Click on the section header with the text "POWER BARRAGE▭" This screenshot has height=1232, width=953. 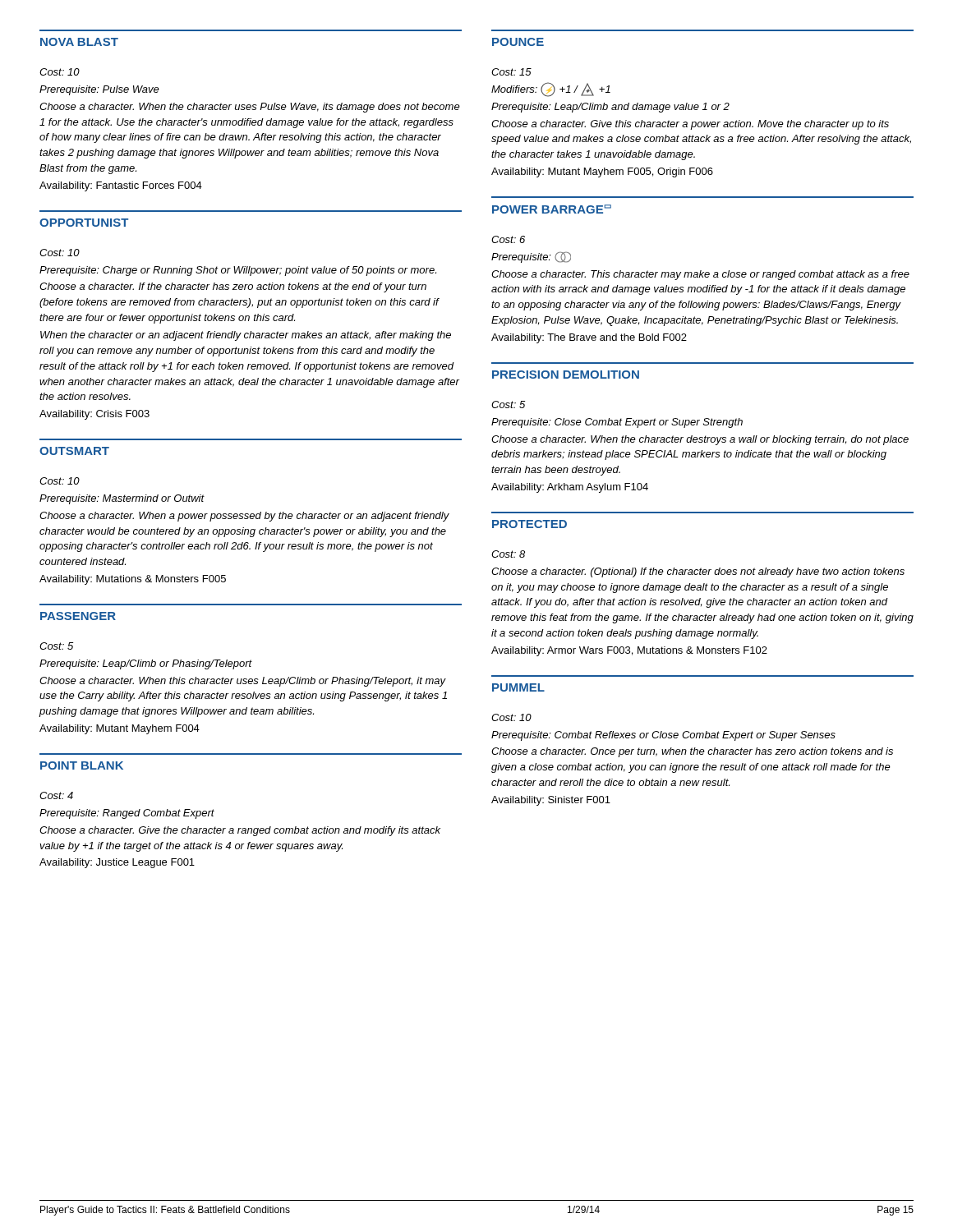pos(702,206)
